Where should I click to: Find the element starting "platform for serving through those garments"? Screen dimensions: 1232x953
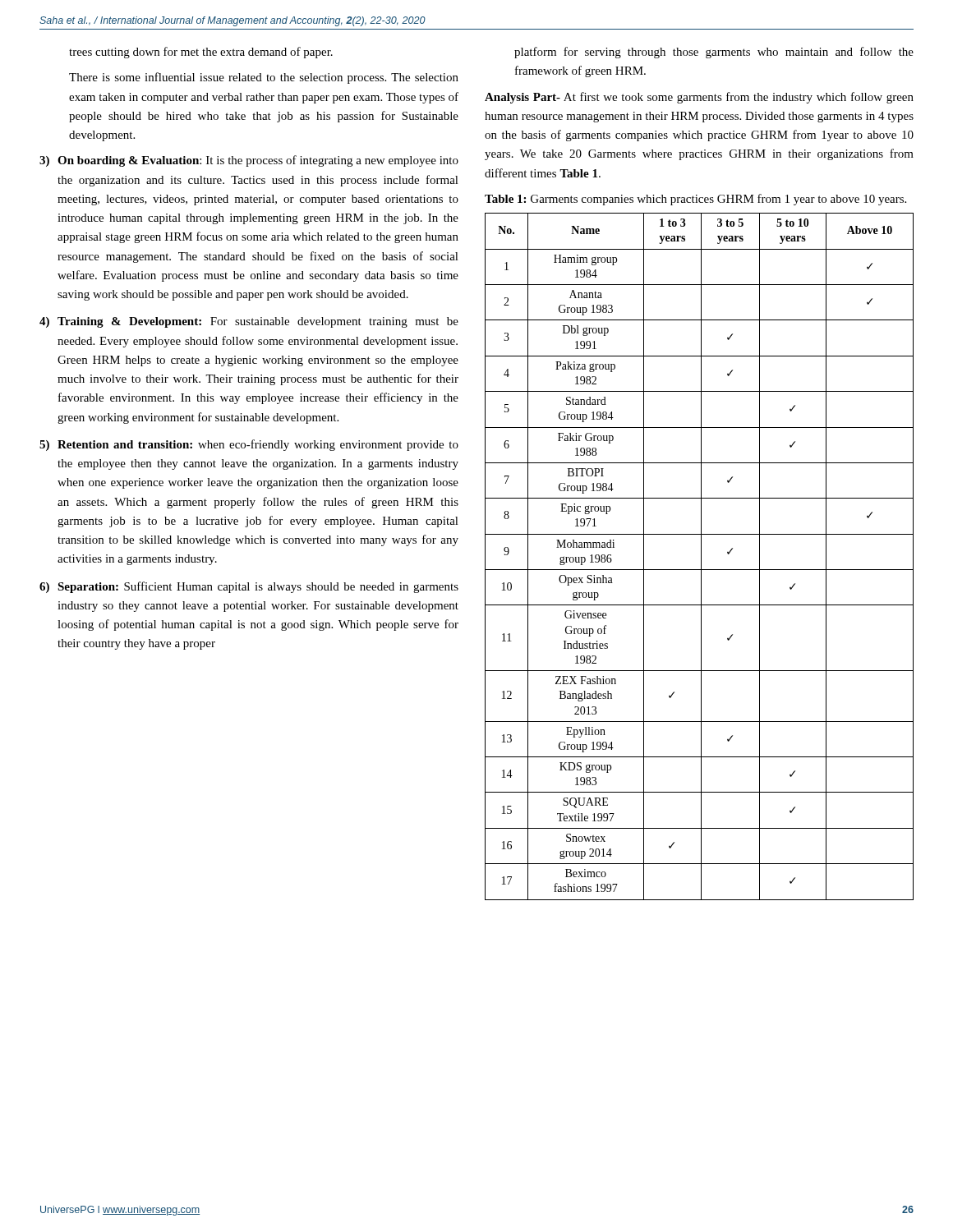coord(714,61)
